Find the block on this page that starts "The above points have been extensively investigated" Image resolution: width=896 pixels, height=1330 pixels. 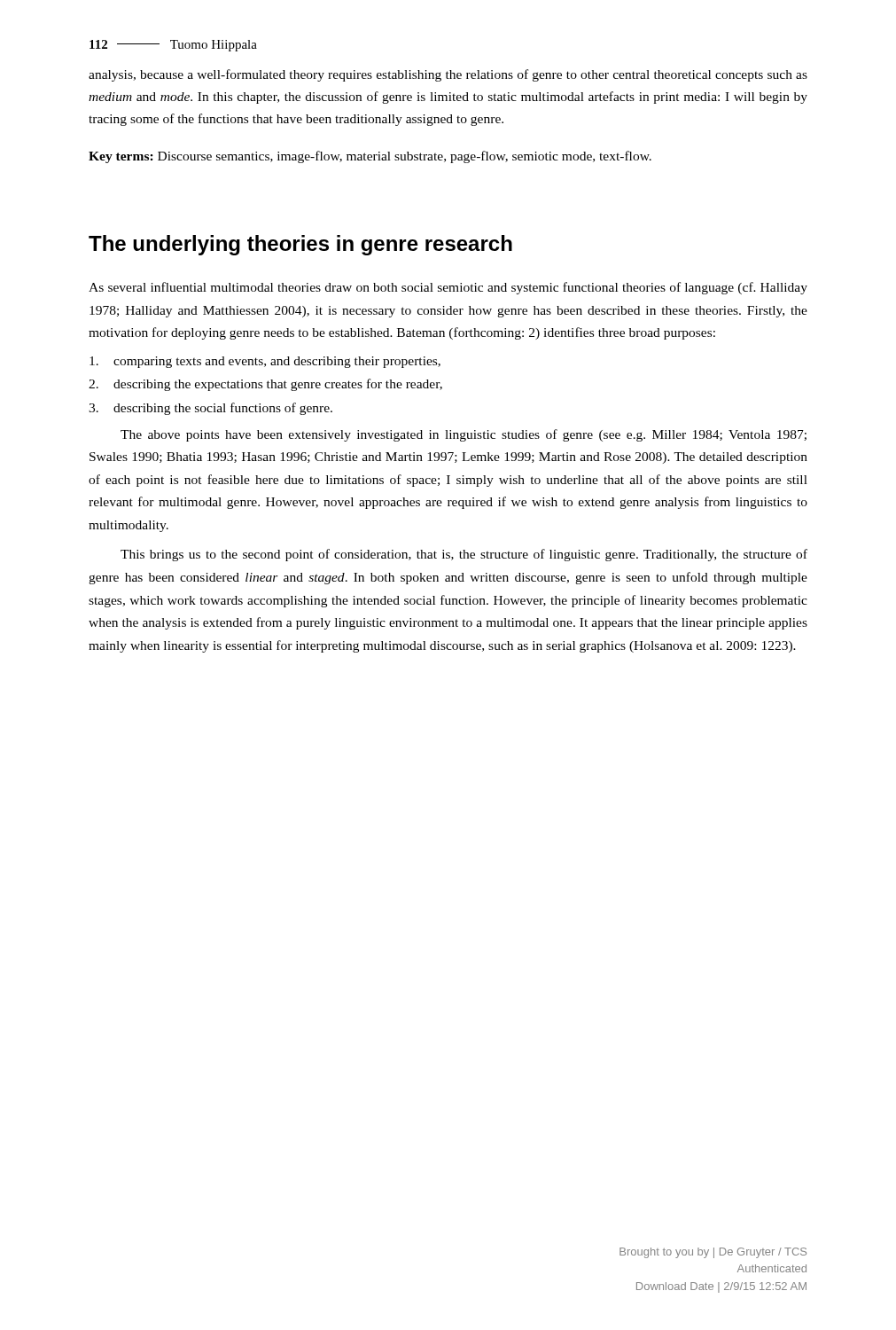click(448, 479)
